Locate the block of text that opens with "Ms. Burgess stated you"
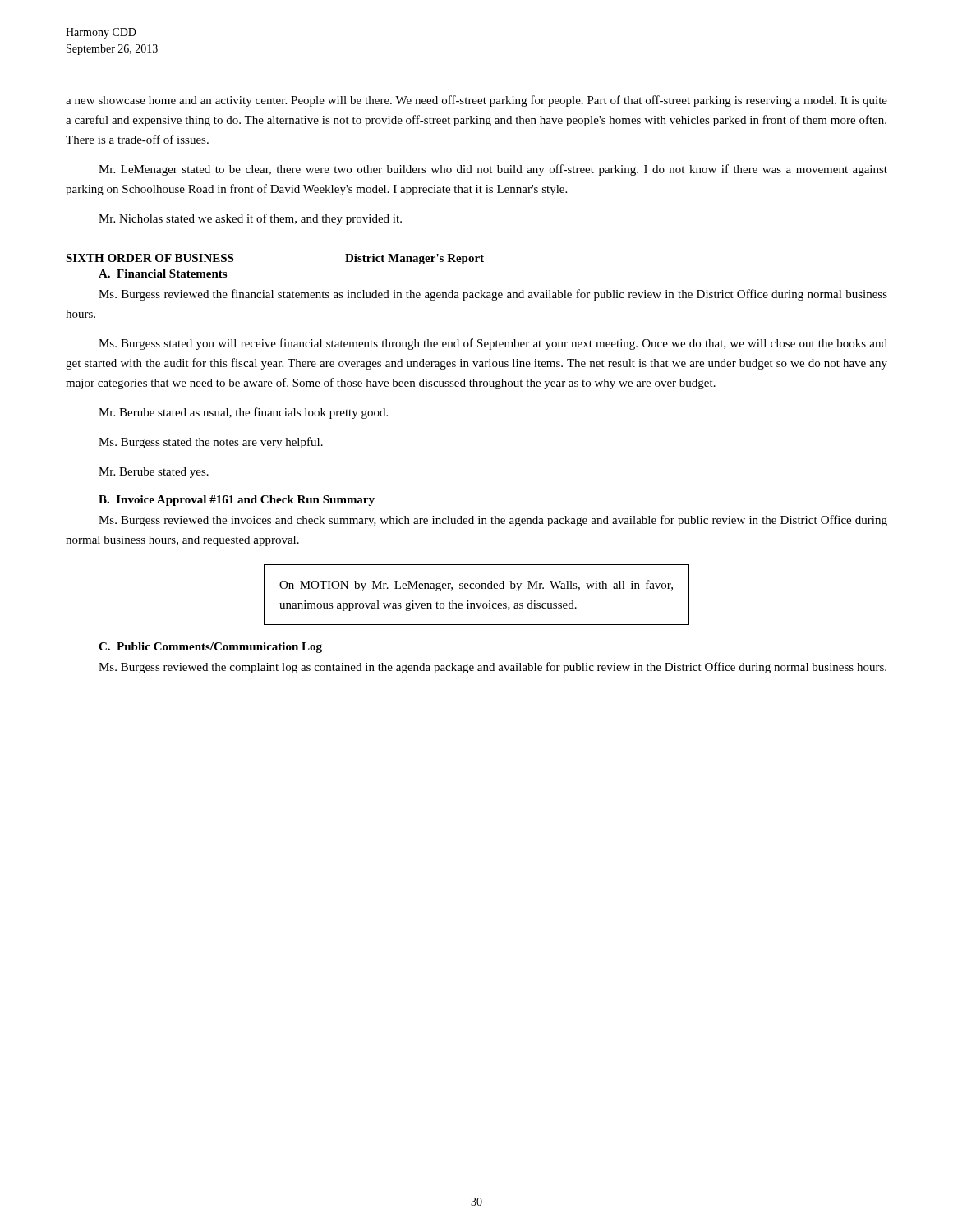This screenshot has height=1232, width=953. (476, 363)
